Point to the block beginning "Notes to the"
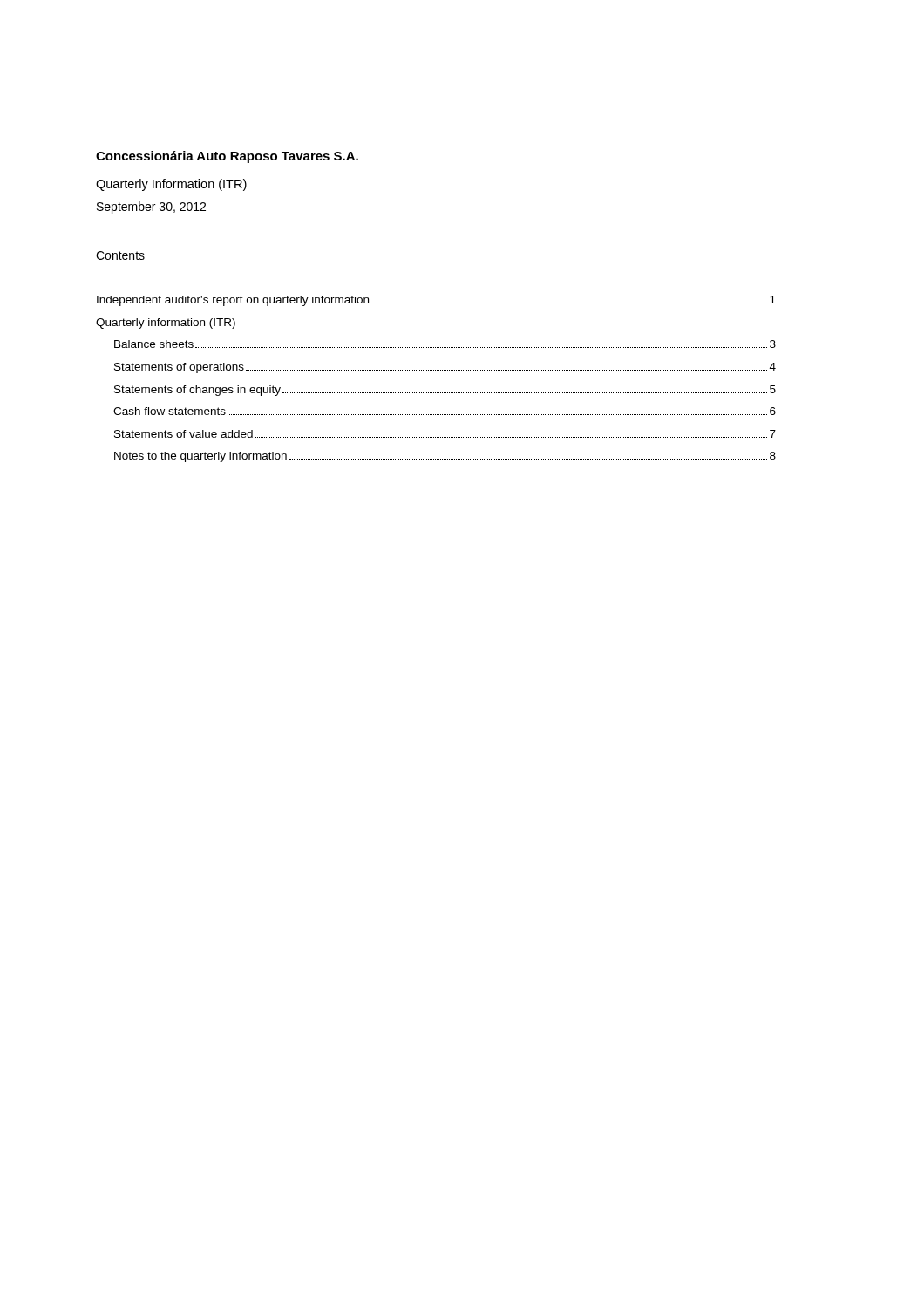Viewport: 924px width, 1308px height. [445, 456]
